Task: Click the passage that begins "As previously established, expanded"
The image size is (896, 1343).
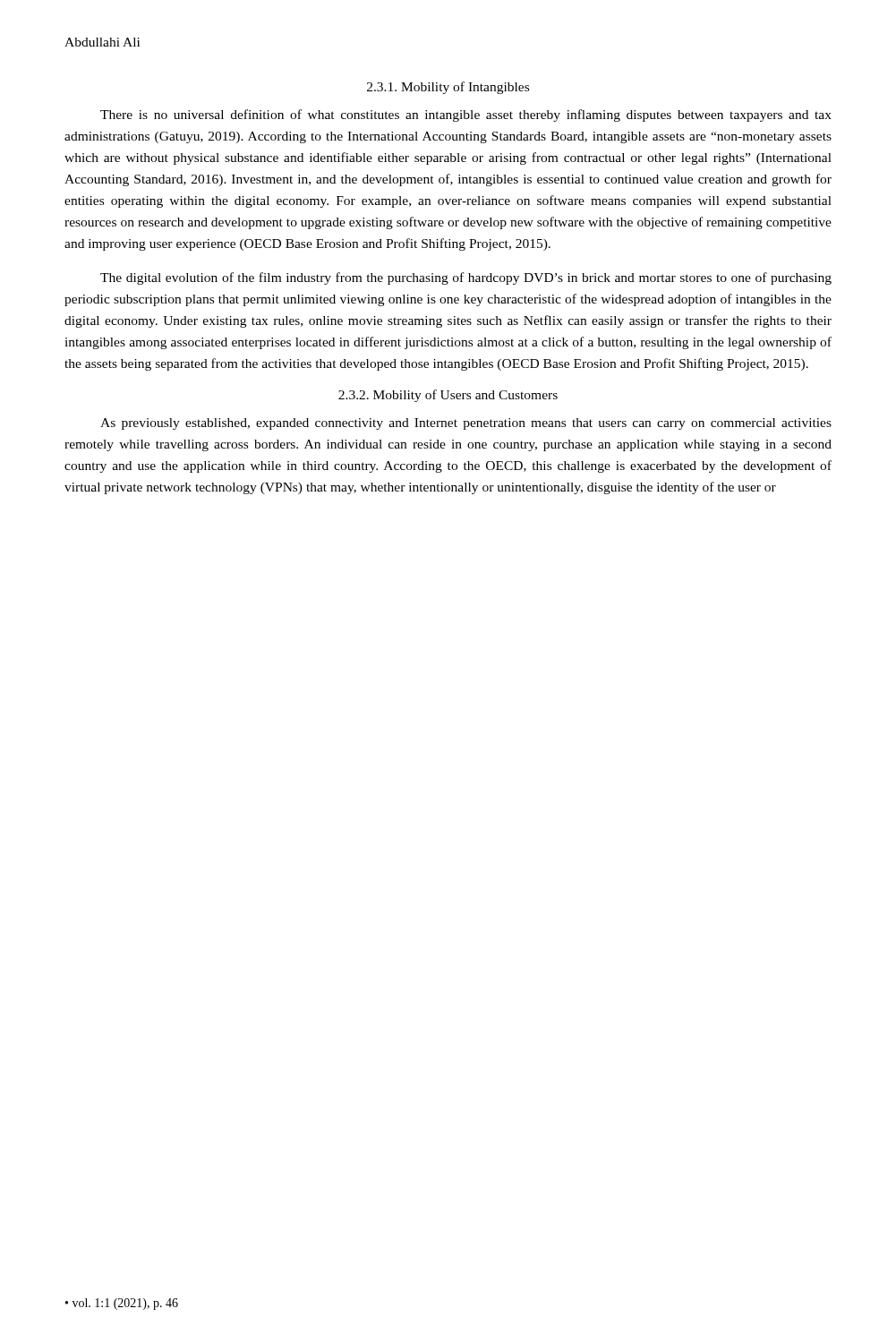Action: pos(448,455)
